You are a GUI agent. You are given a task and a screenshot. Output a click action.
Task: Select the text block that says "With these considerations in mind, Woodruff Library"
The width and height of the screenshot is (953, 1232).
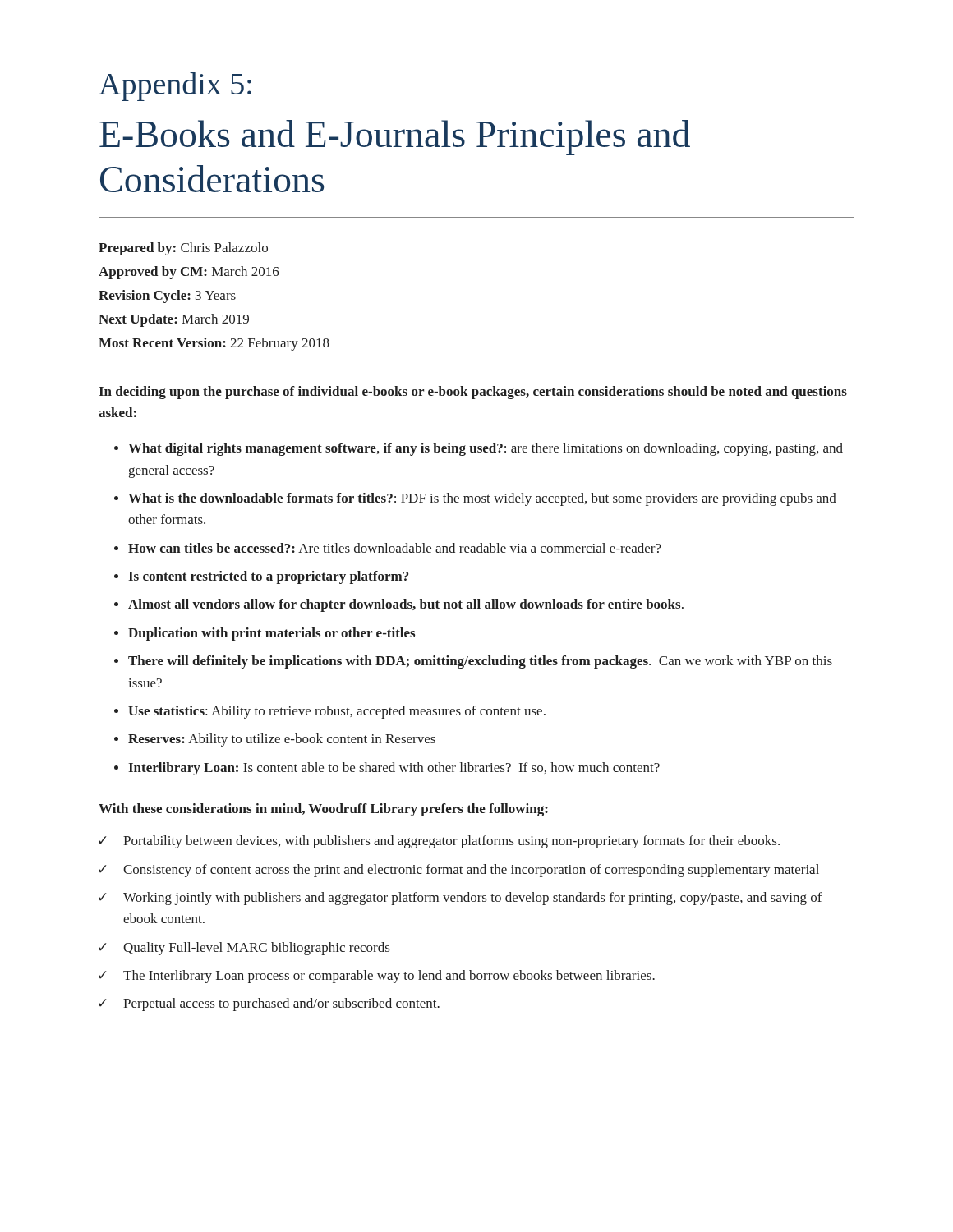point(324,808)
